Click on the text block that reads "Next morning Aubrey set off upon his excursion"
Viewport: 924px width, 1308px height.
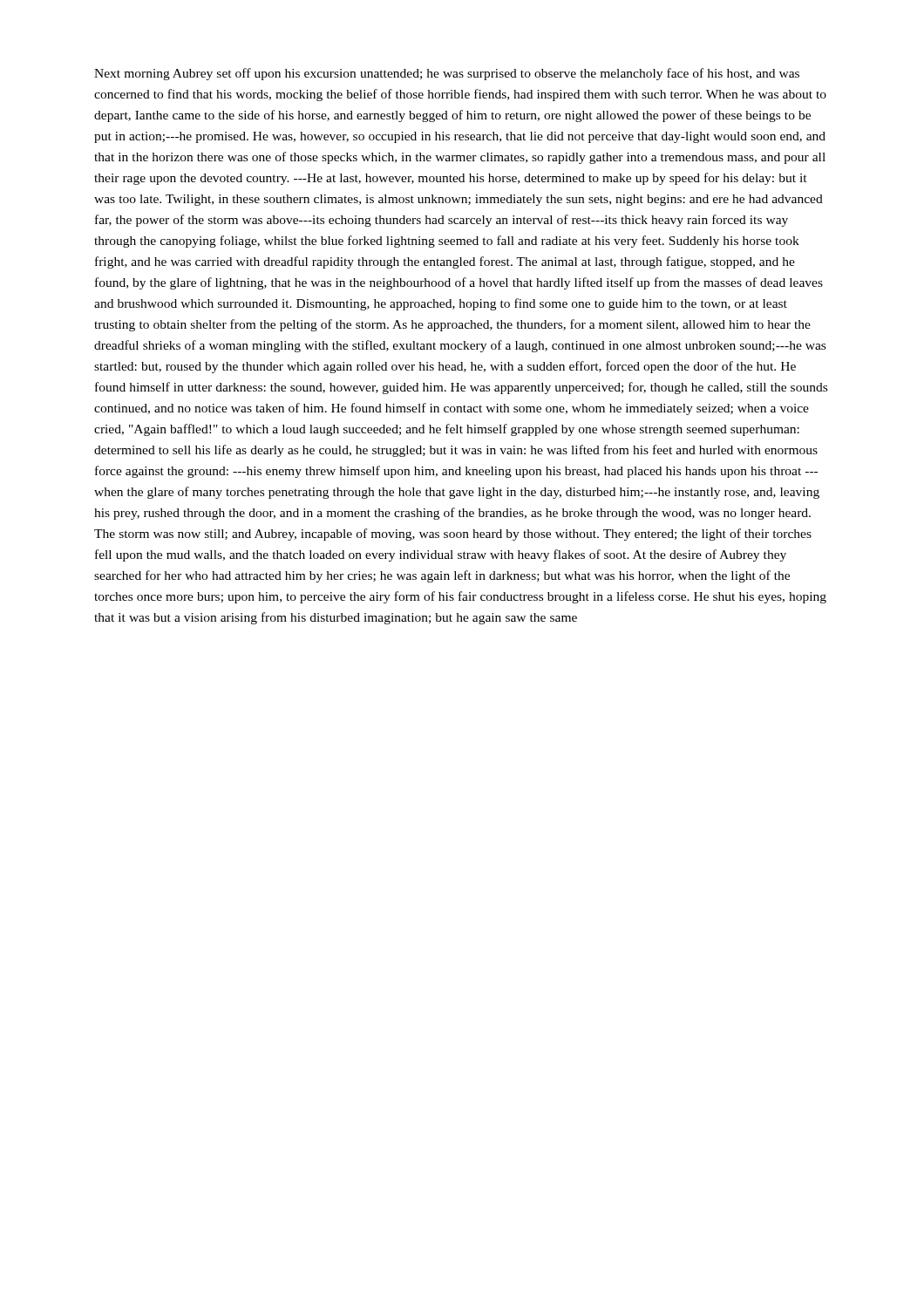tap(461, 345)
